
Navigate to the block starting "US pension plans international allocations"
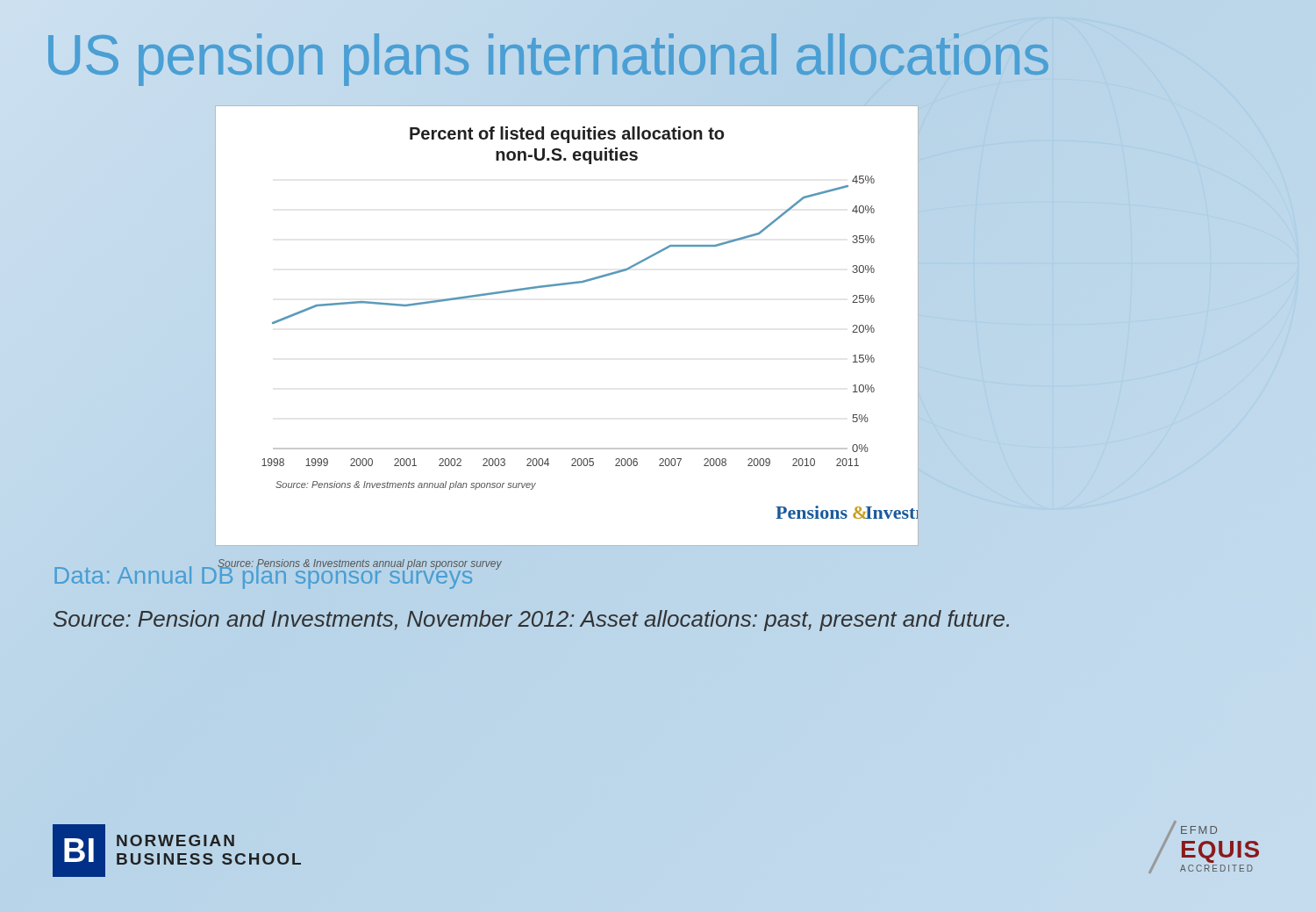point(658,55)
